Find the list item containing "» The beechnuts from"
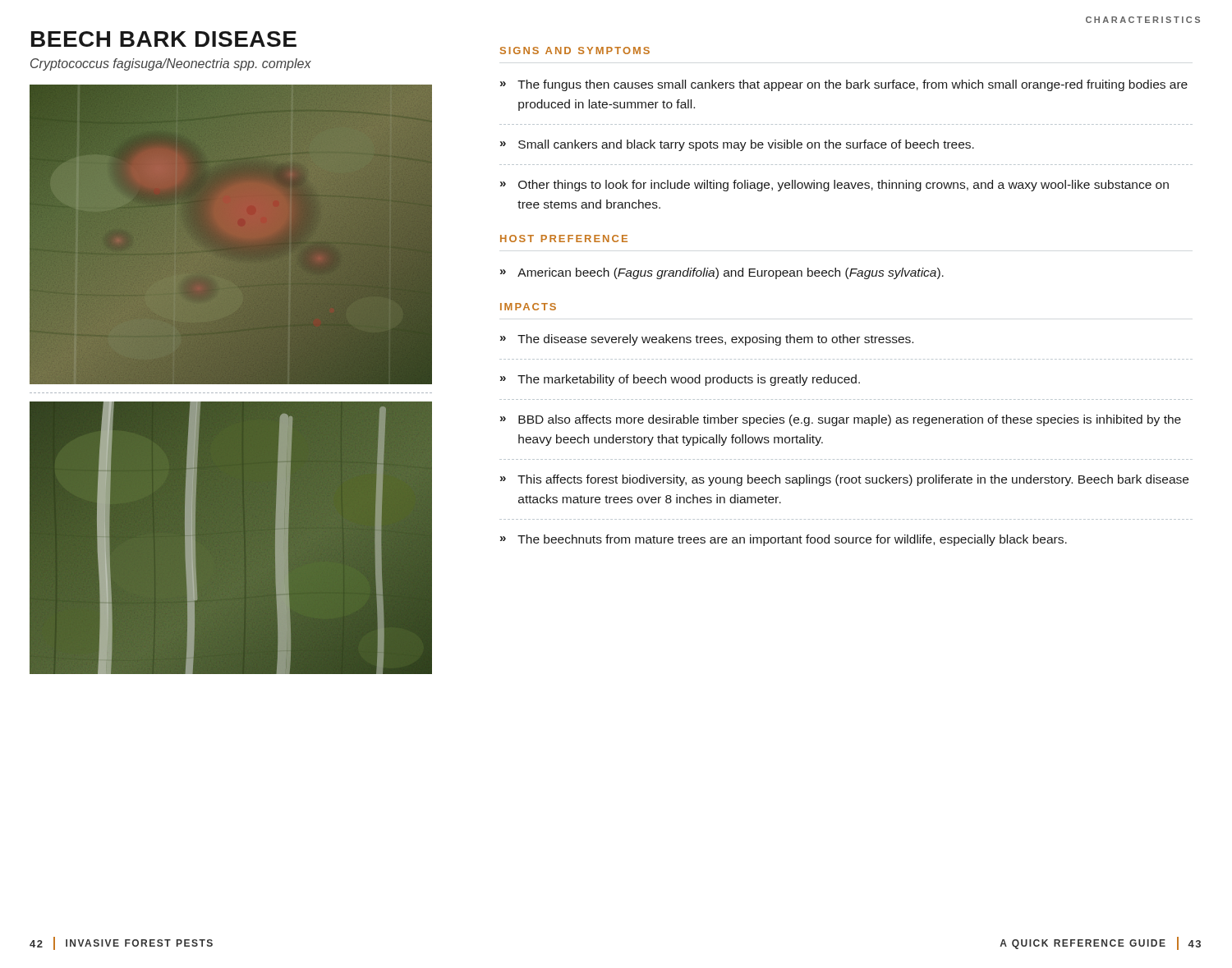 coord(783,540)
